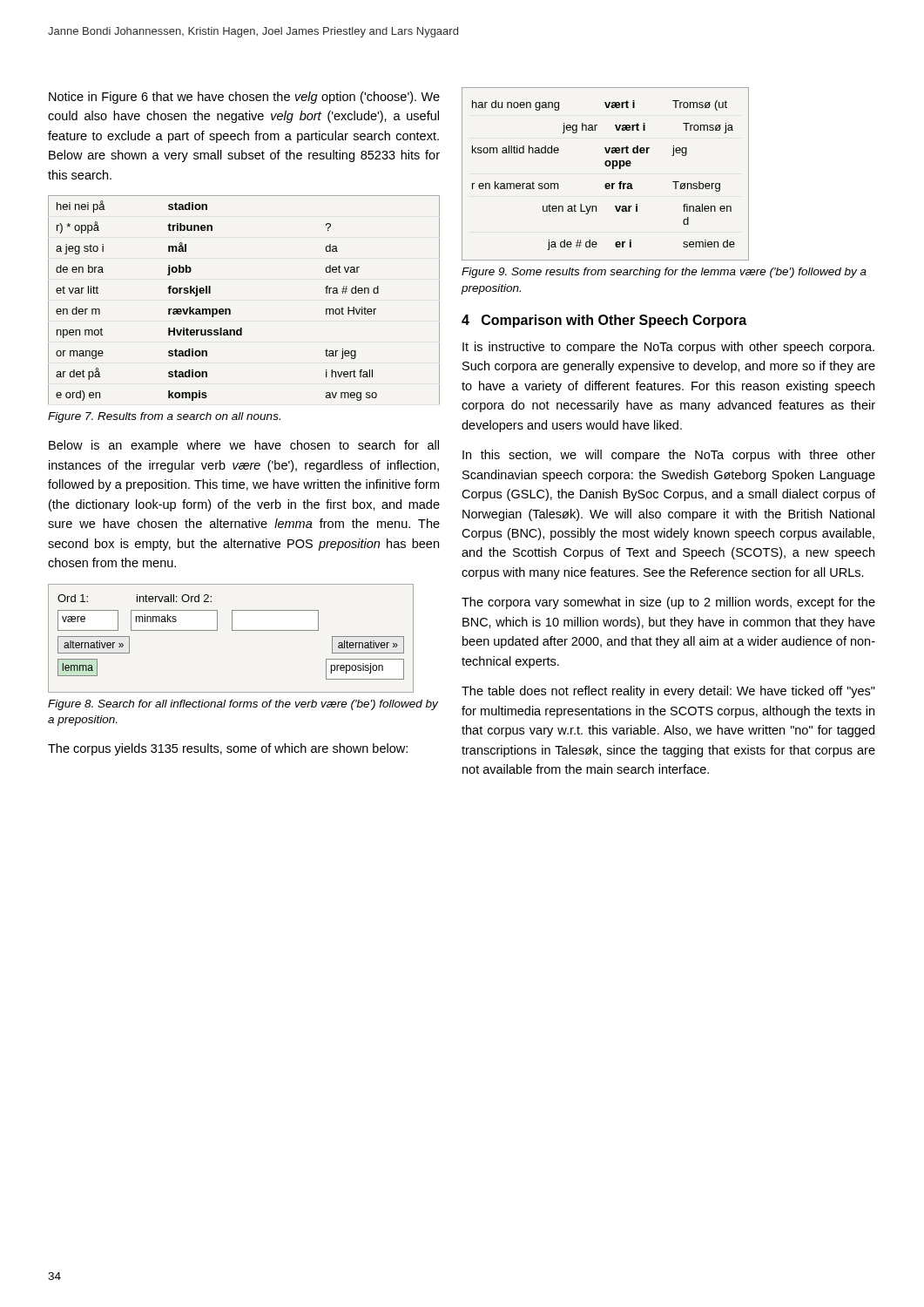
Task: Select the section header with the text "4 Comparison with Other Speech Cor­pora"
Action: (604, 320)
